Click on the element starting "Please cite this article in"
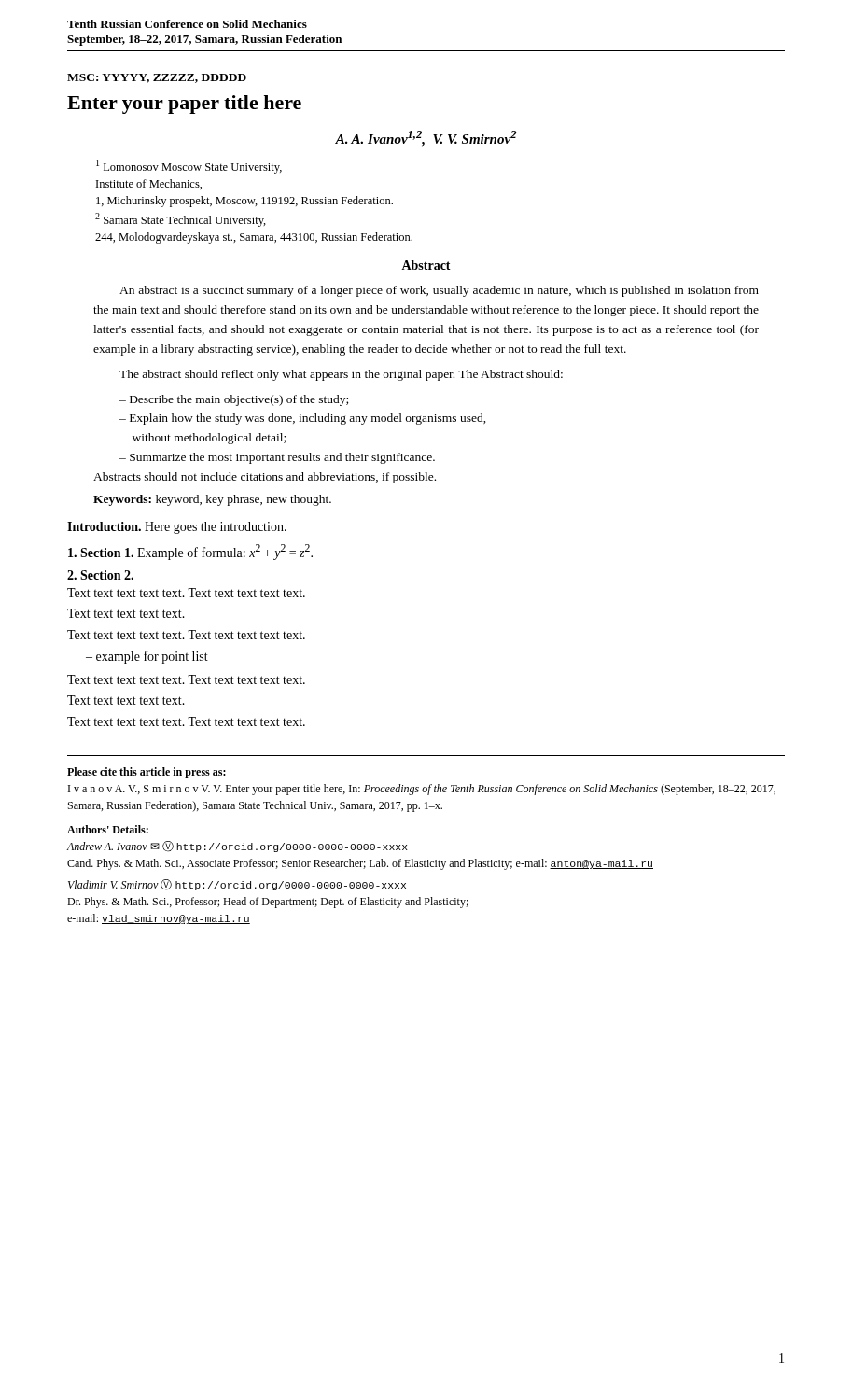Screen dimensions: 1400x852 pyautogui.click(x=147, y=773)
